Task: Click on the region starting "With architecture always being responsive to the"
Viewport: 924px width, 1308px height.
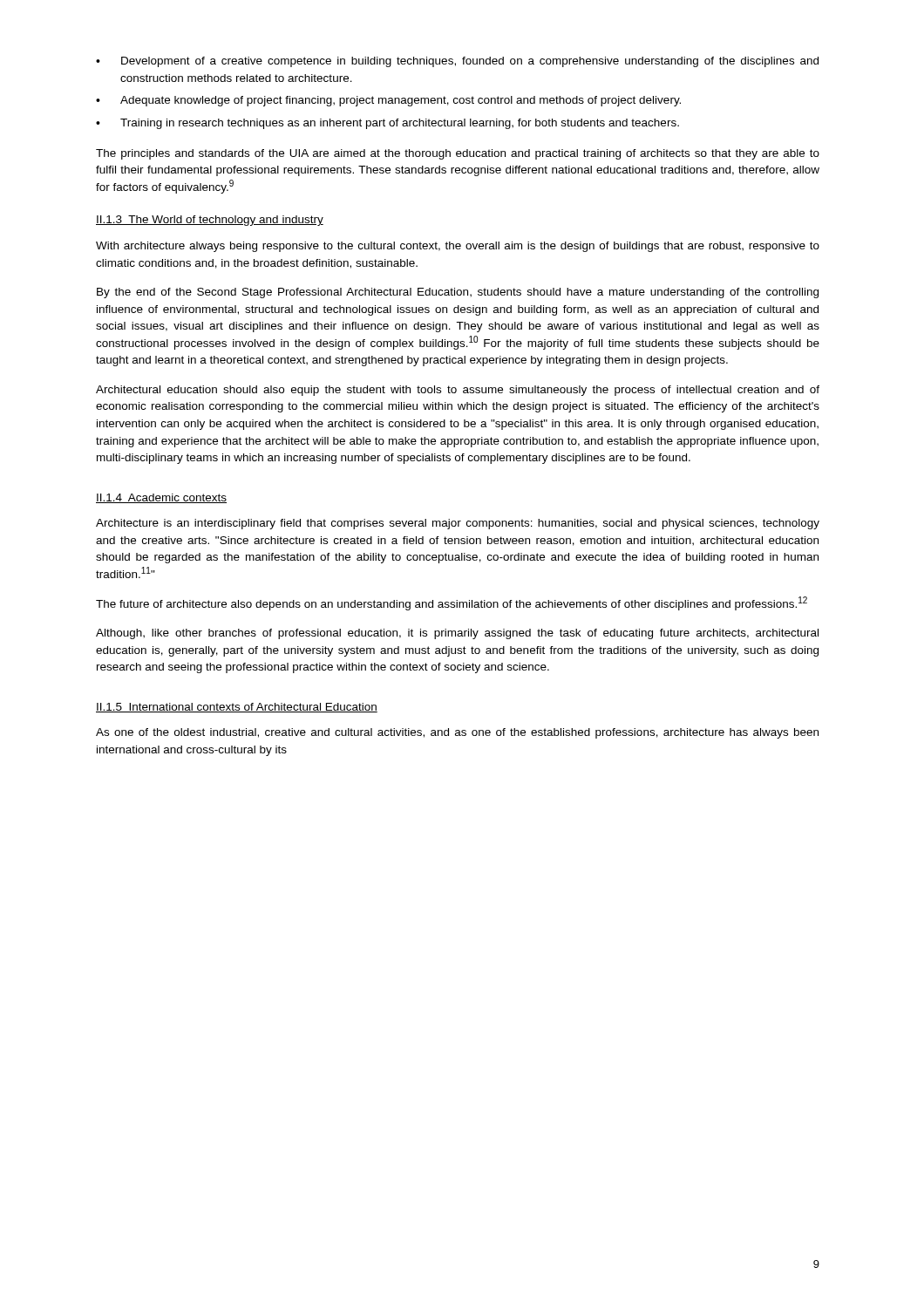Action: tap(458, 254)
